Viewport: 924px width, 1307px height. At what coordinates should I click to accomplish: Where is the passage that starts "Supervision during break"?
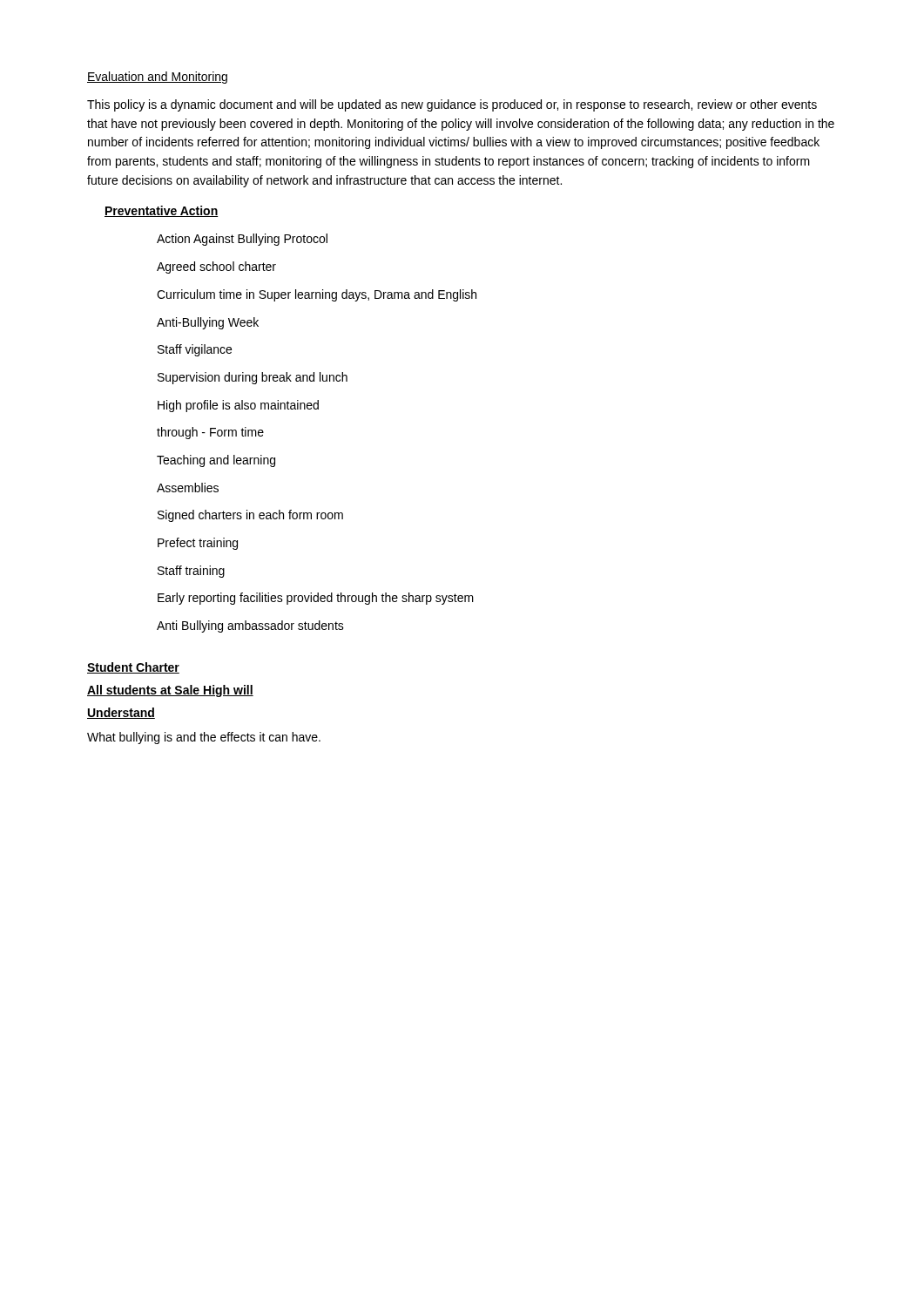pos(252,377)
